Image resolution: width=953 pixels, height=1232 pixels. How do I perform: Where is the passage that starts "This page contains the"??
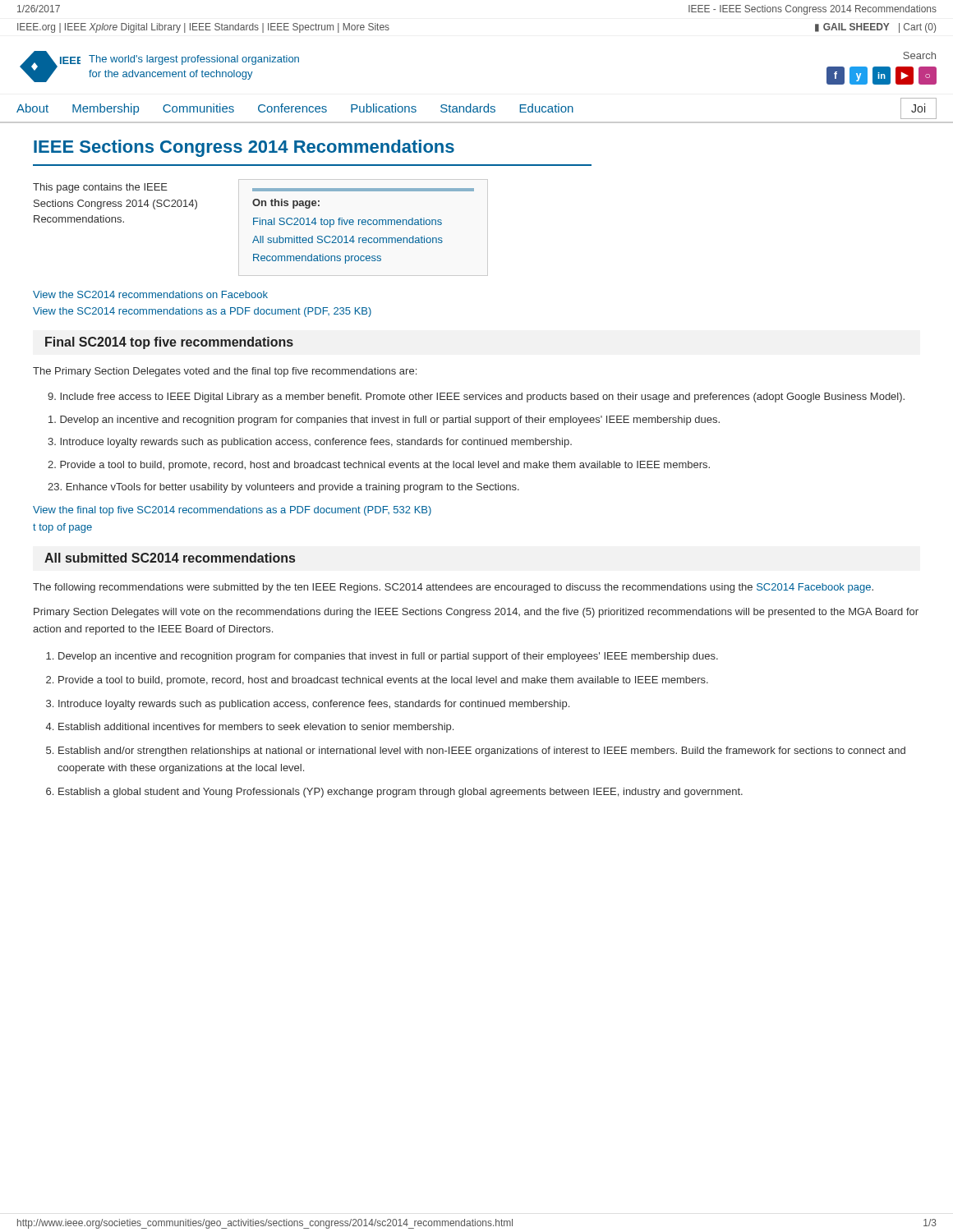pyautogui.click(x=115, y=203)
